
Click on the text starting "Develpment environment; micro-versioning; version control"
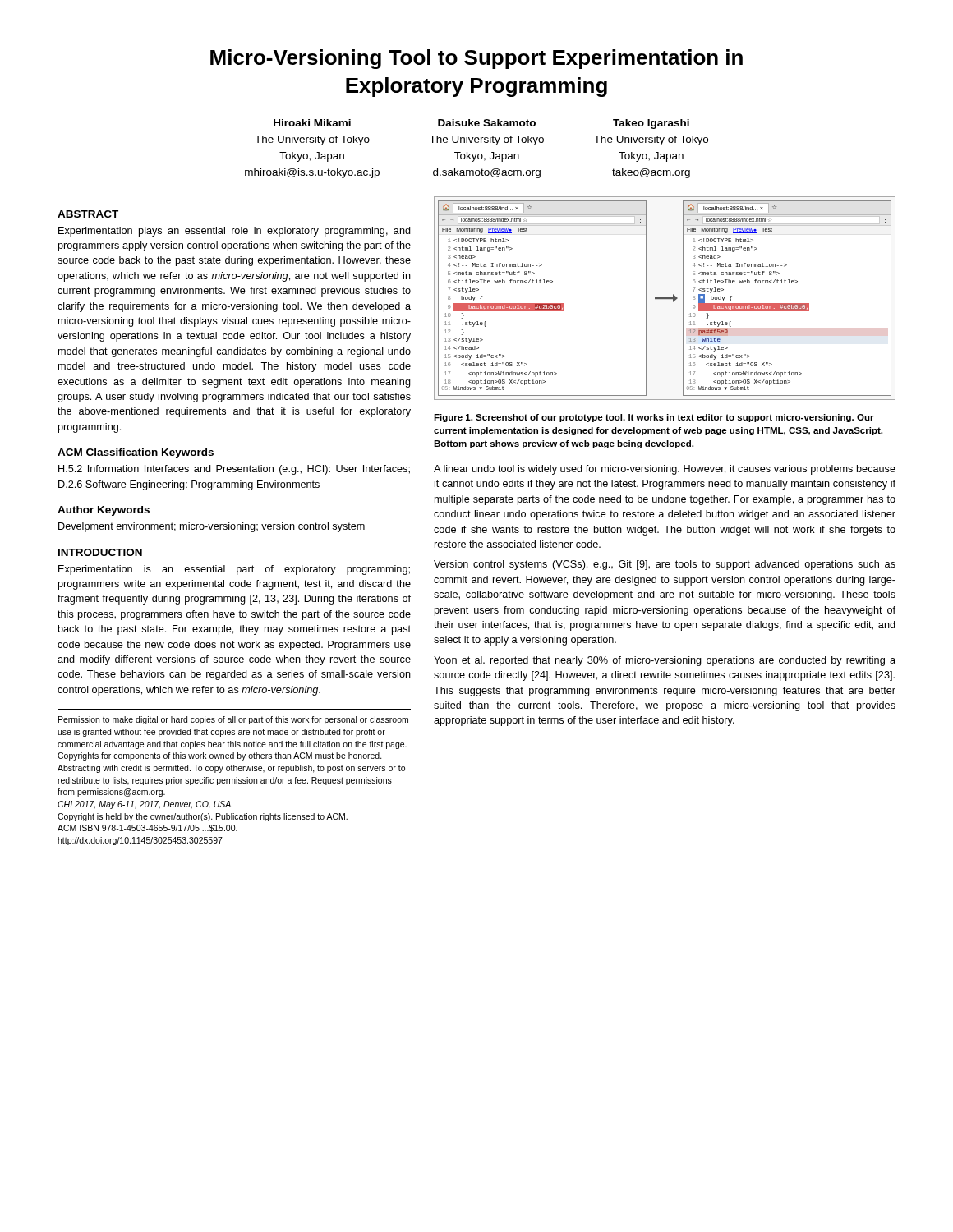click(x=211, y=527)
